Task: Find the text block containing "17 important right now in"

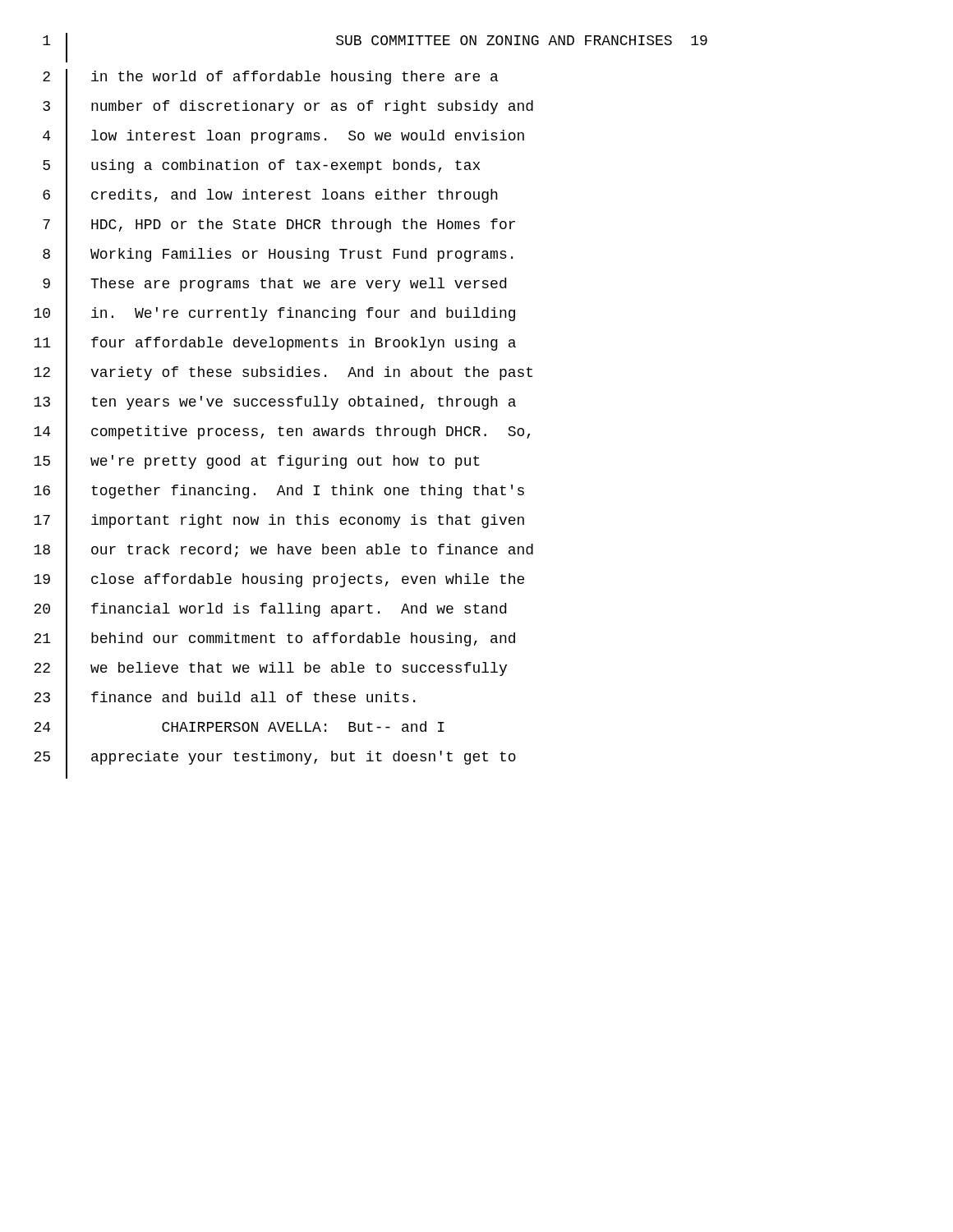Action: 476,527
